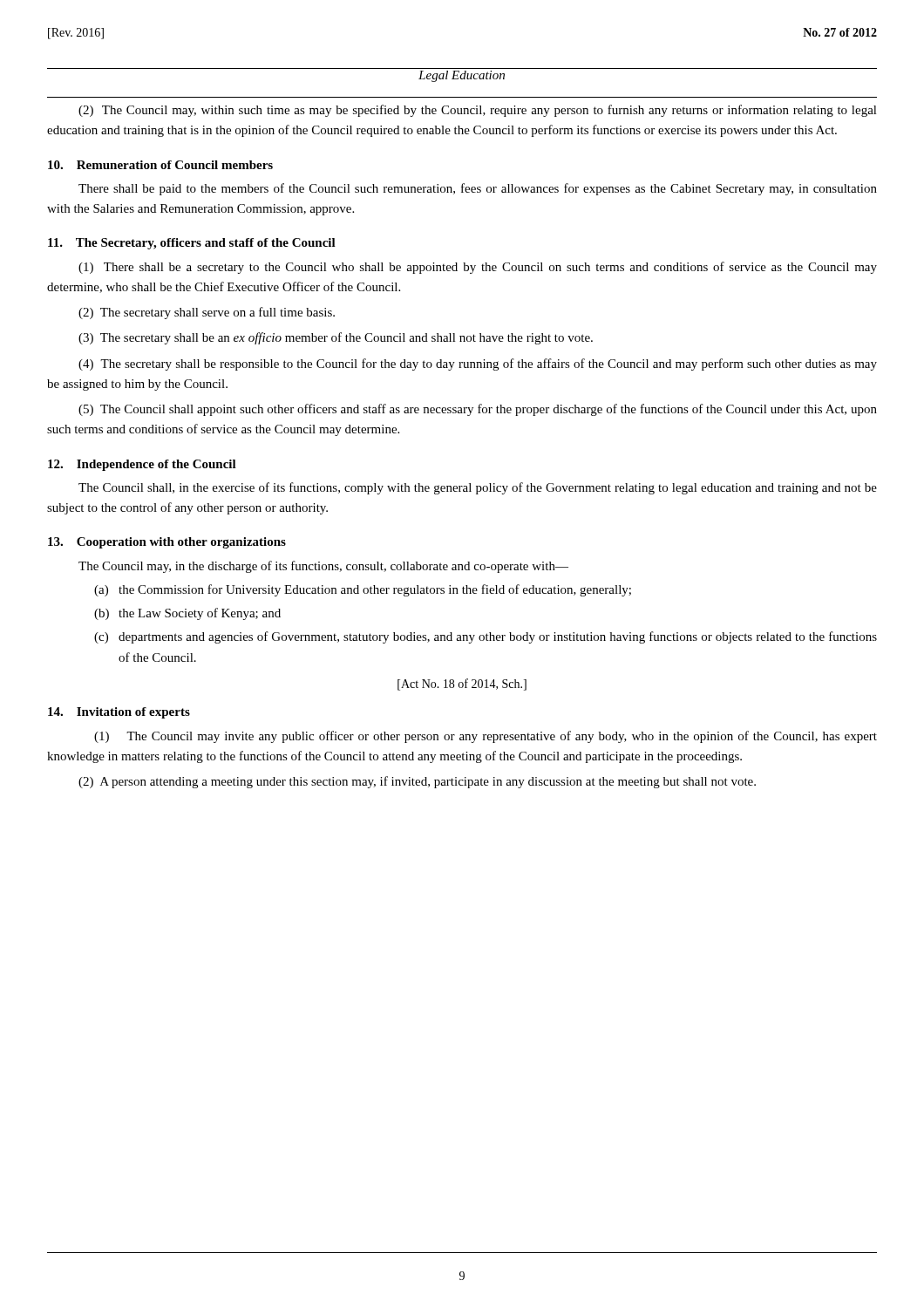The image size is (924, 1308).
Task: Click on the passage starting "There shall be paid to the"
Action: pos(462,198)
